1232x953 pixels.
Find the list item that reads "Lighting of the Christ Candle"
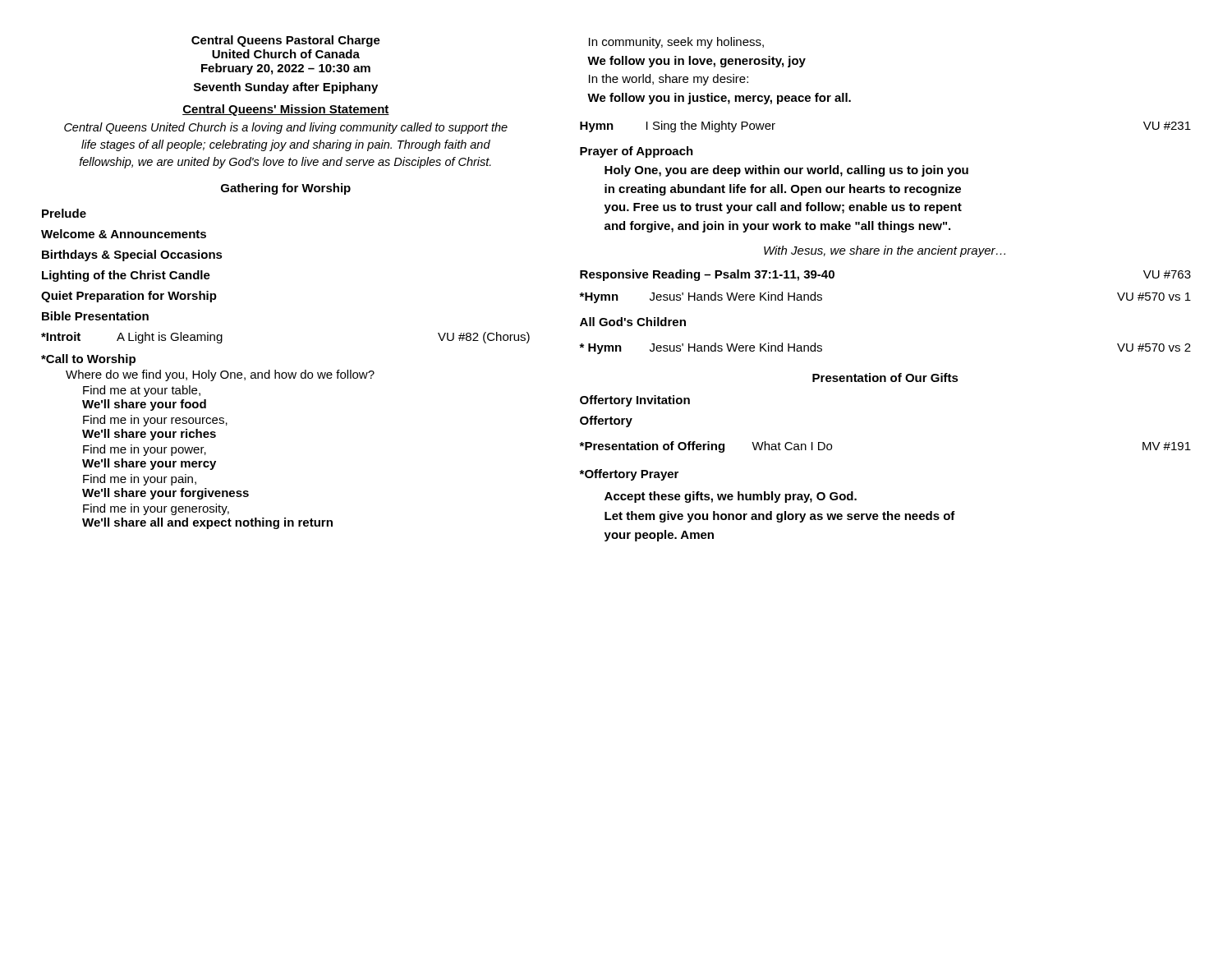[126, 275]
